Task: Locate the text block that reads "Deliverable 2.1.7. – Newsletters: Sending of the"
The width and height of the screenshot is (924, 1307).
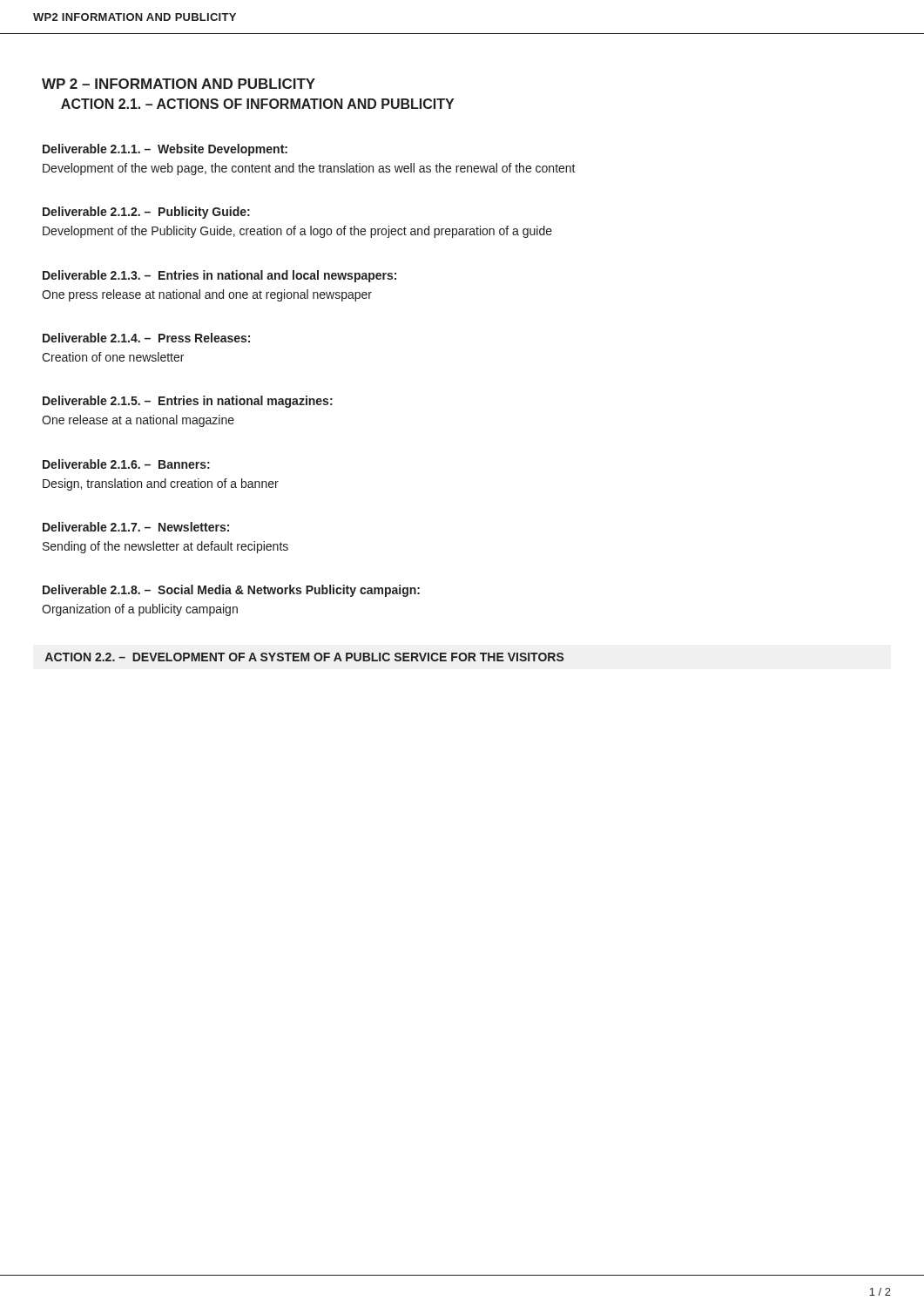Action: (x=136, y=527)
